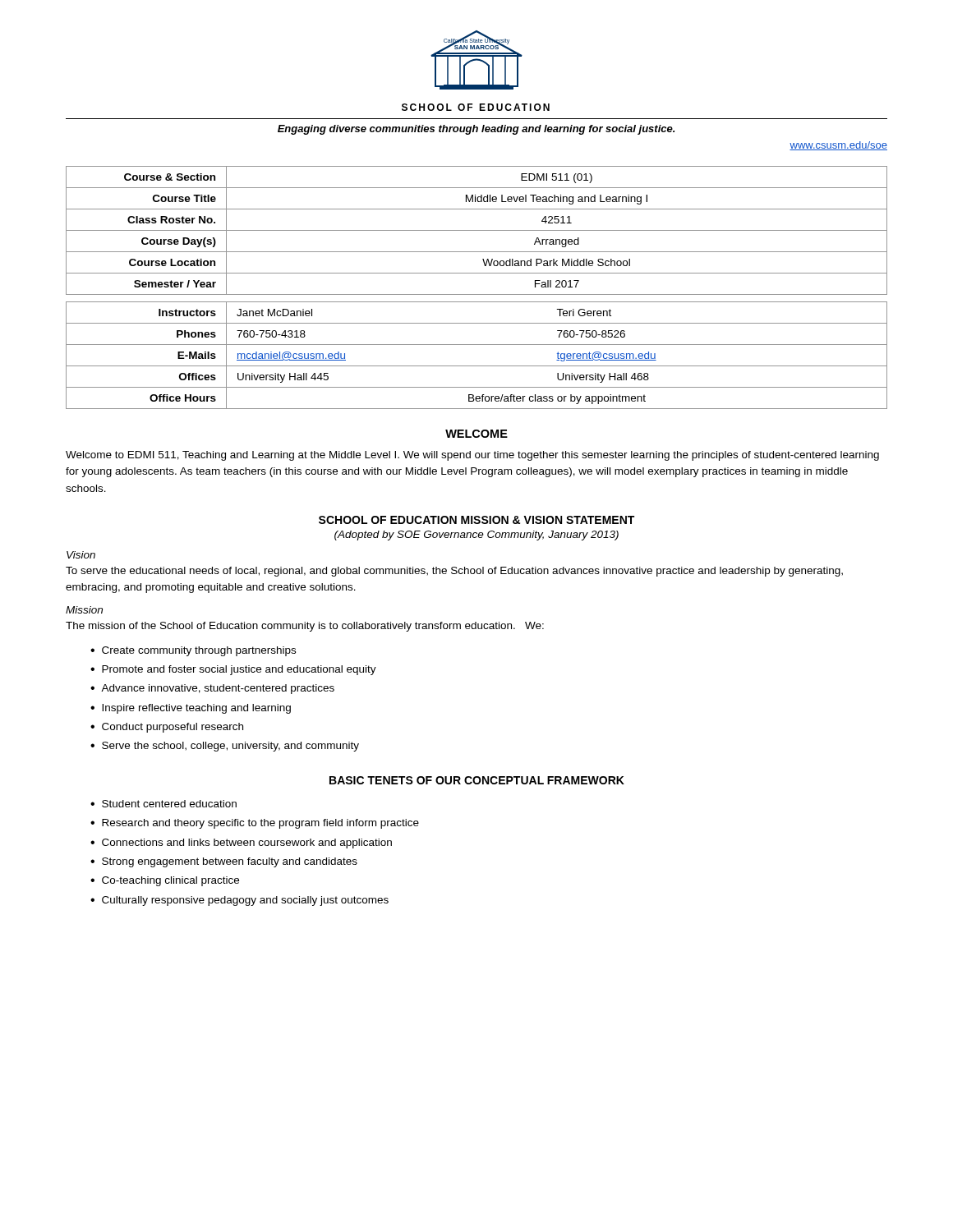Find a table
Viewport: 953px width, 1232px height.
476,287
